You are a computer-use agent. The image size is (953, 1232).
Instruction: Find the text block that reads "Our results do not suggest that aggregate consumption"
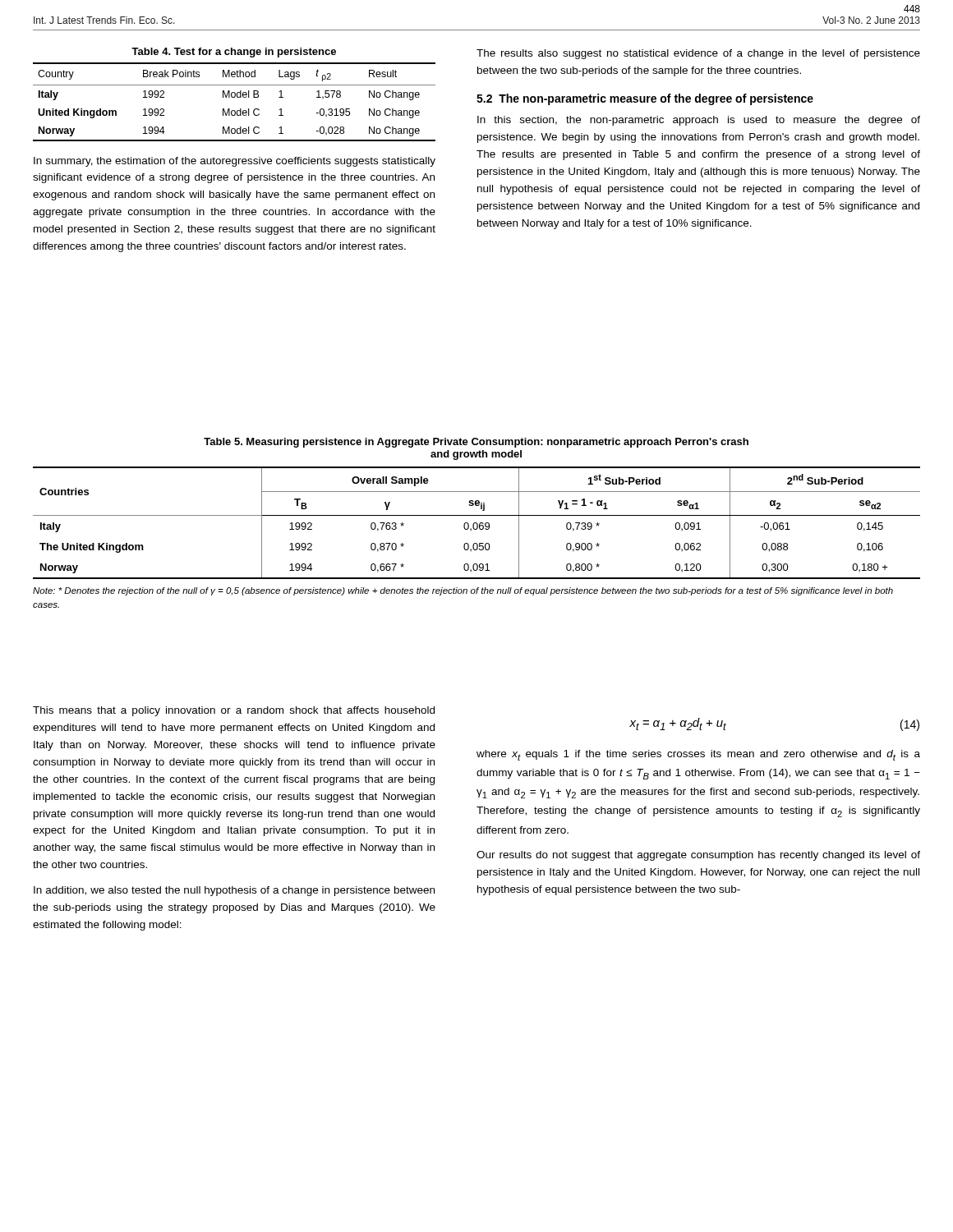[698, 872]
